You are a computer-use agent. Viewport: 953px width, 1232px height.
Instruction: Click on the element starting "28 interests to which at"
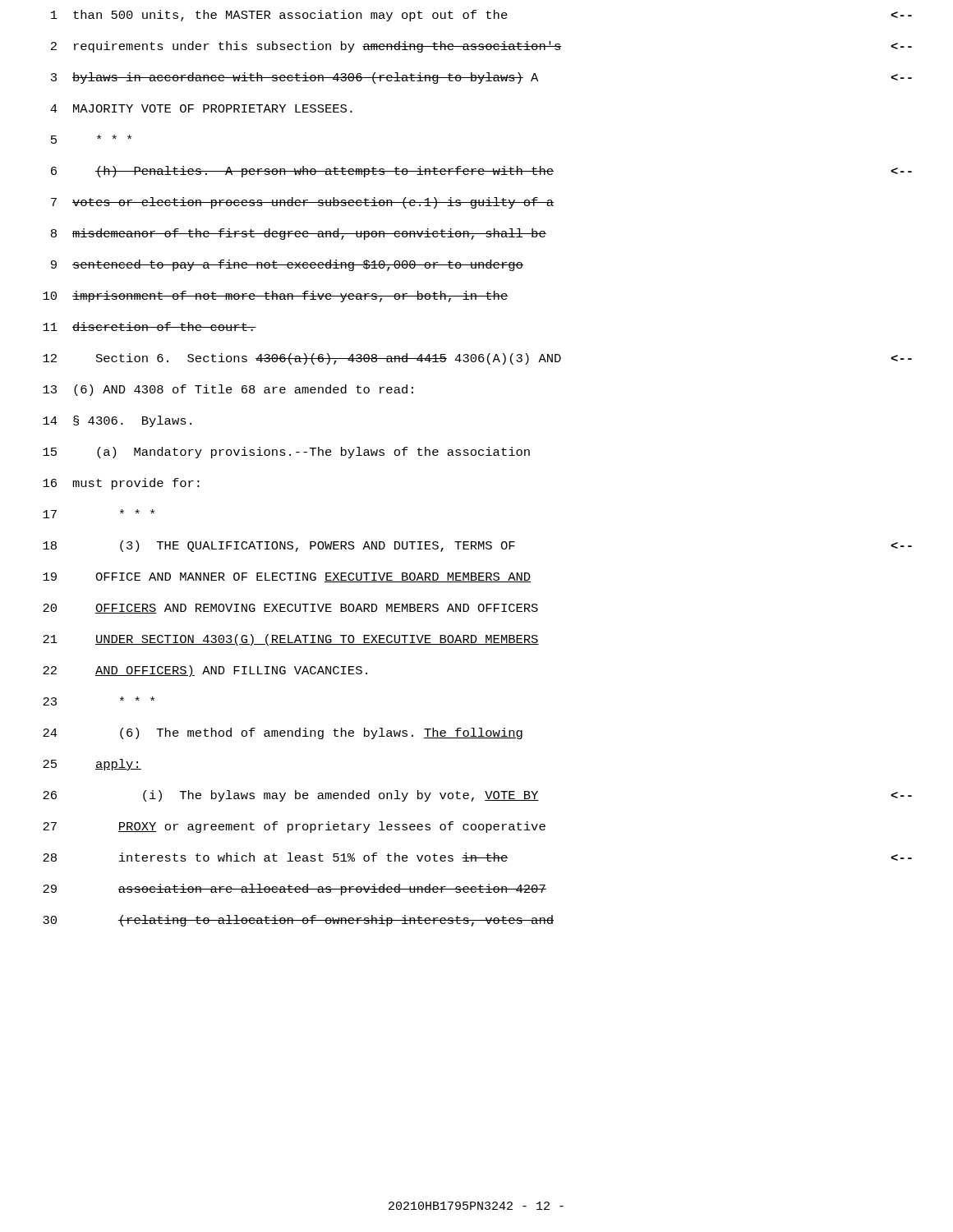pos(470,858)
